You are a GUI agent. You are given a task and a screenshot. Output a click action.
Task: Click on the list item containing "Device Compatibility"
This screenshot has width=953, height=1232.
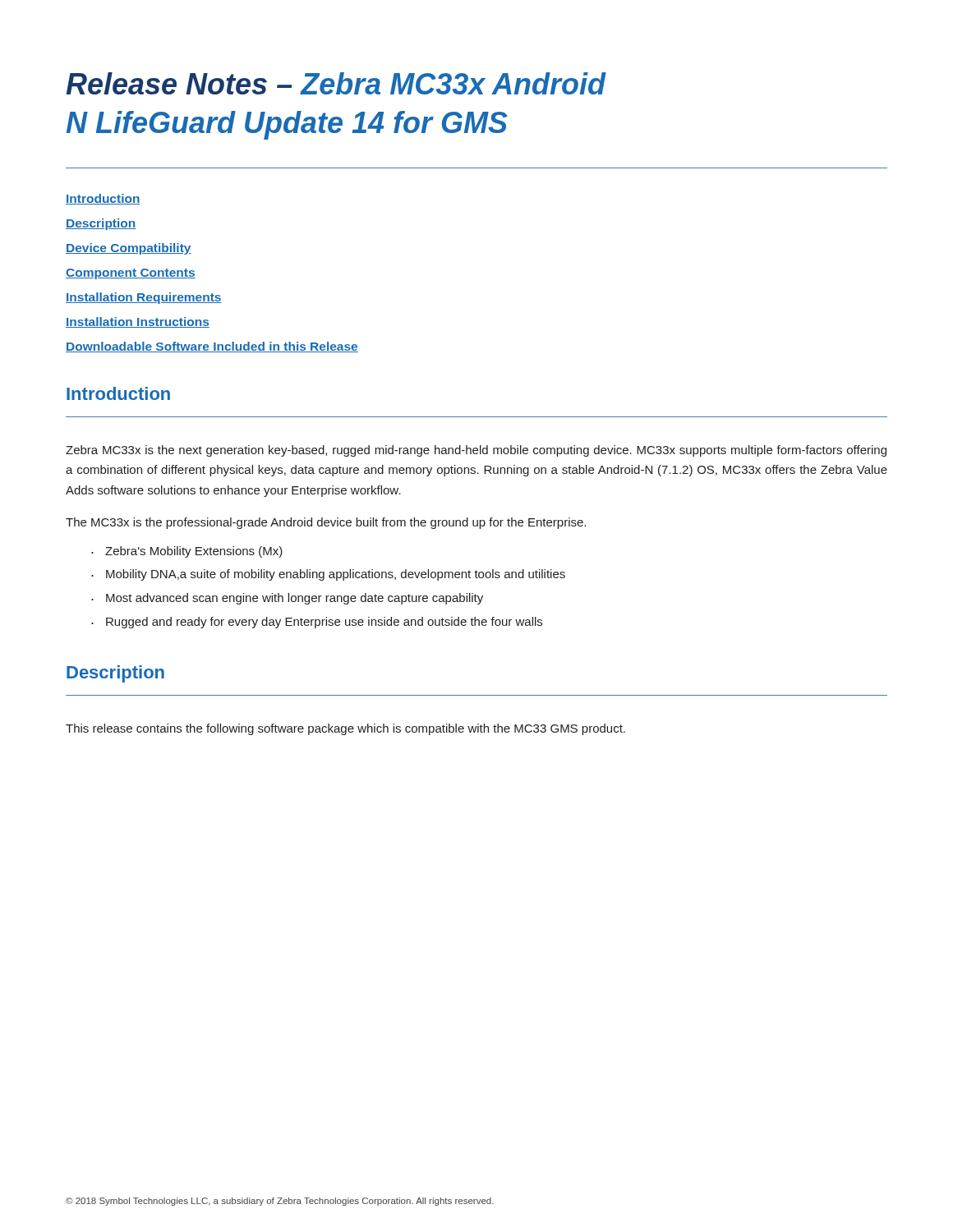tap(129, 249)
